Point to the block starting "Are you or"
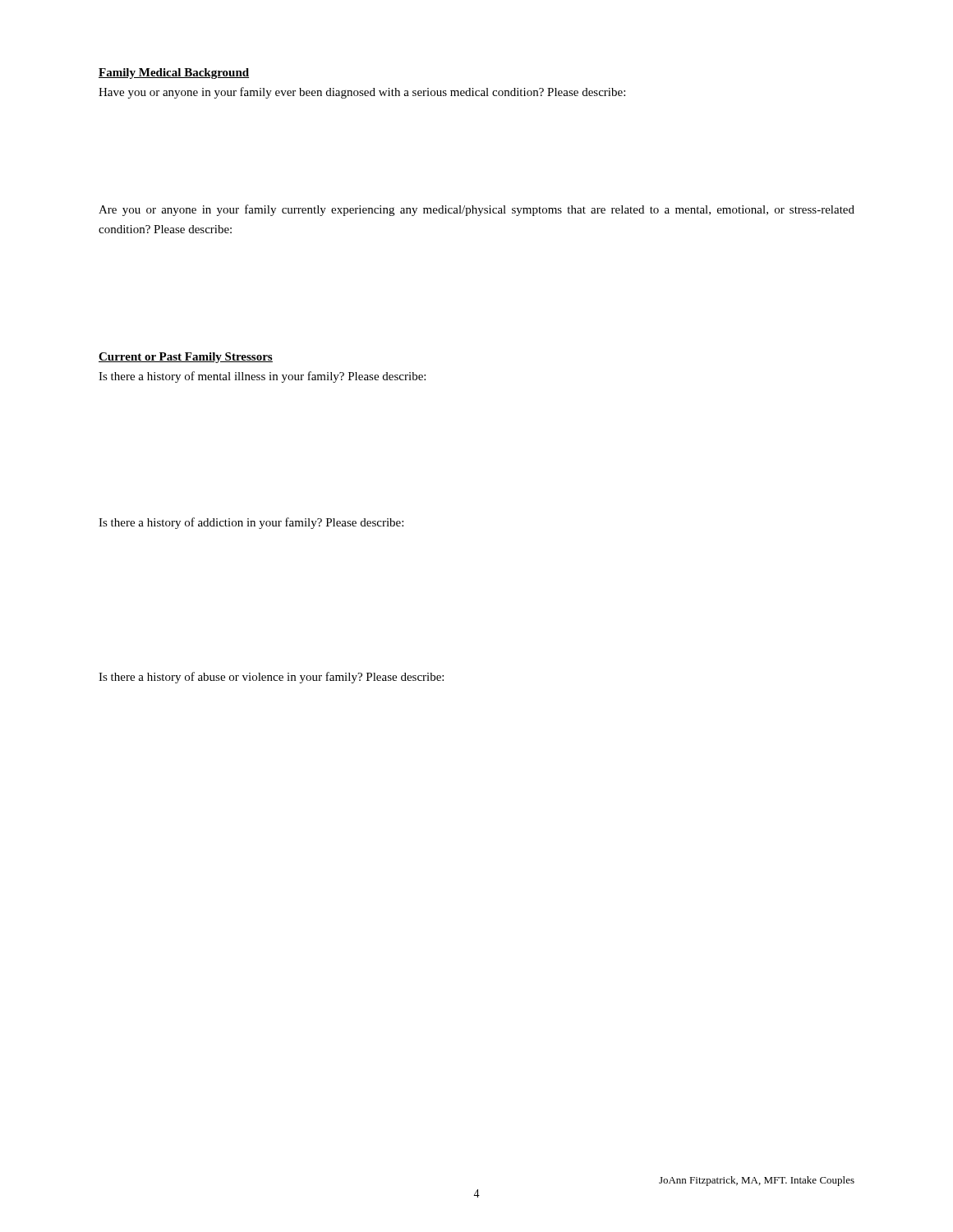The width and height of the screenshot is (953, 1232). [476, 219]
